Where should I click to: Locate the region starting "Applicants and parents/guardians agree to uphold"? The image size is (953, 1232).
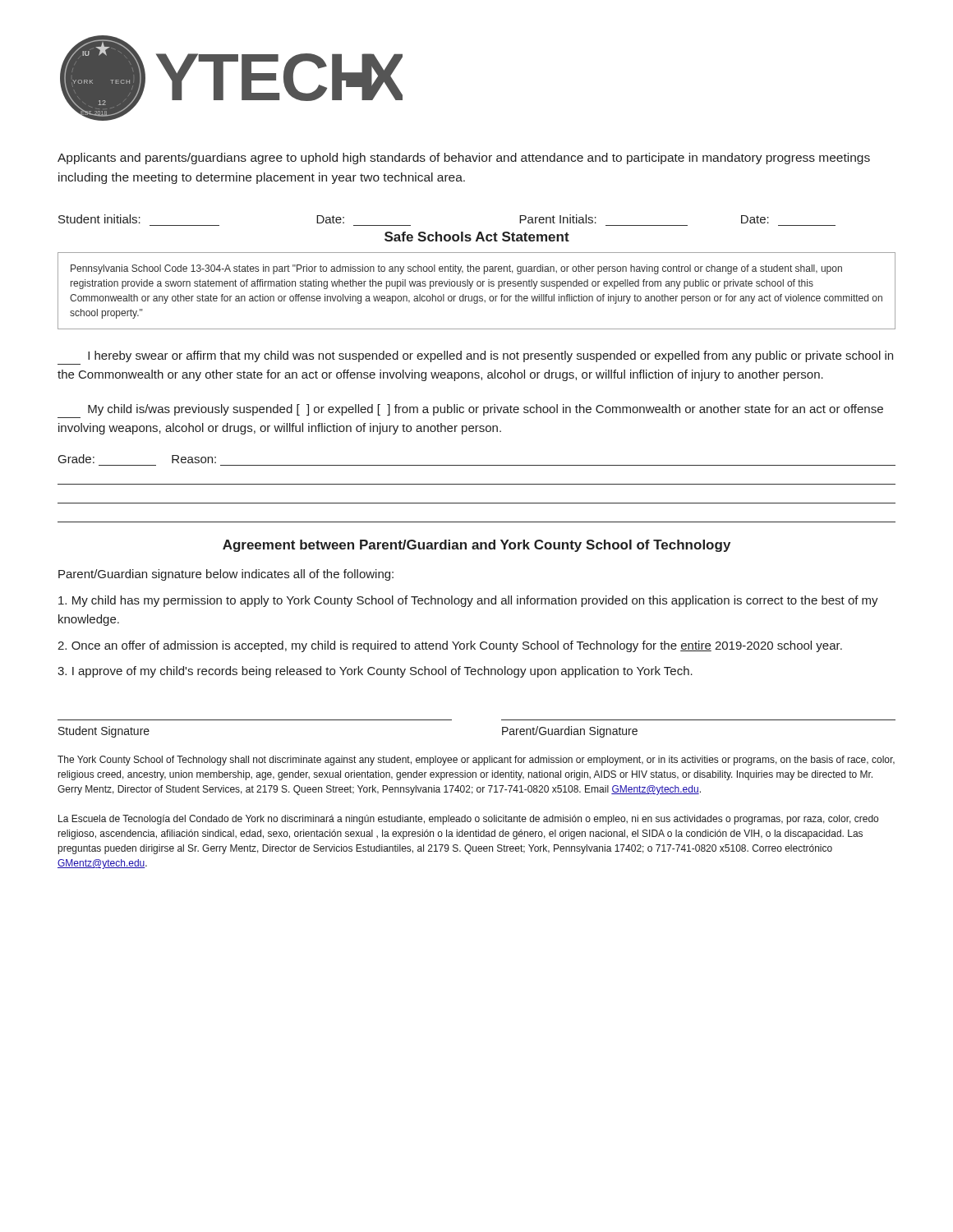pos(464,167)
